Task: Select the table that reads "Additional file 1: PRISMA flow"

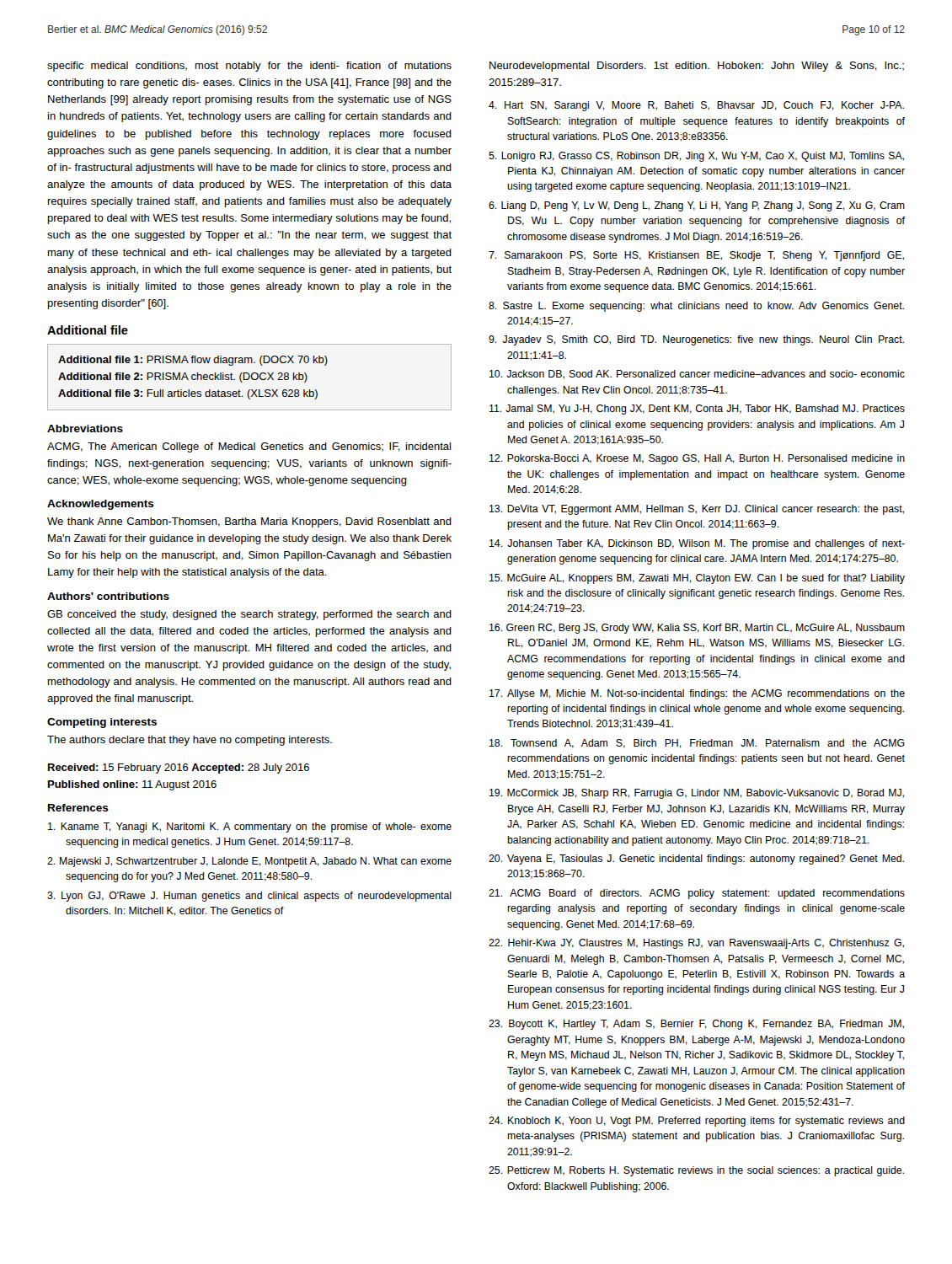Action: pos(249,377)
